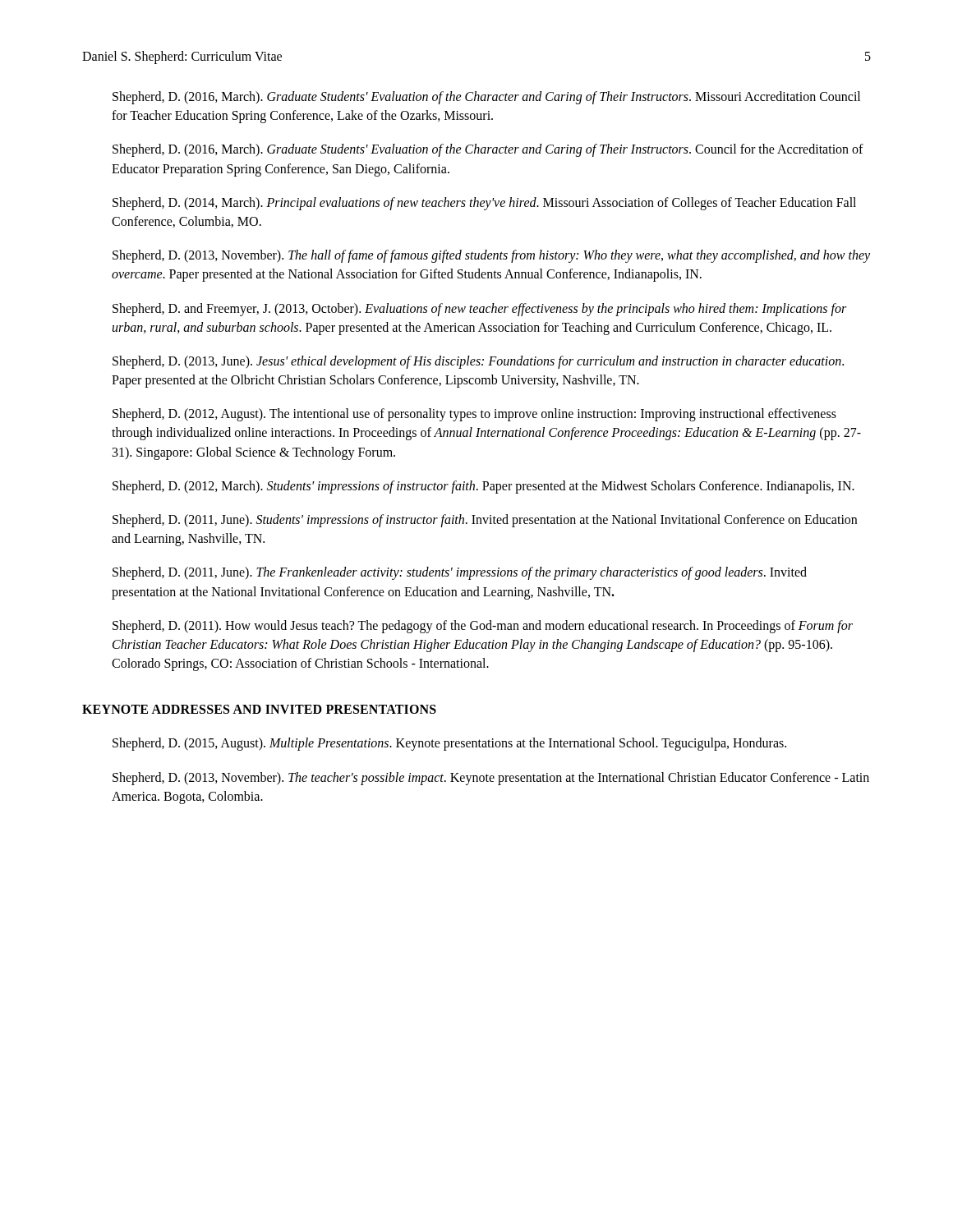The image size is (953, 1232).
Task: Point to the block beginning "Shepherd, D. (2014,"
Action: (x=476, y=212)
